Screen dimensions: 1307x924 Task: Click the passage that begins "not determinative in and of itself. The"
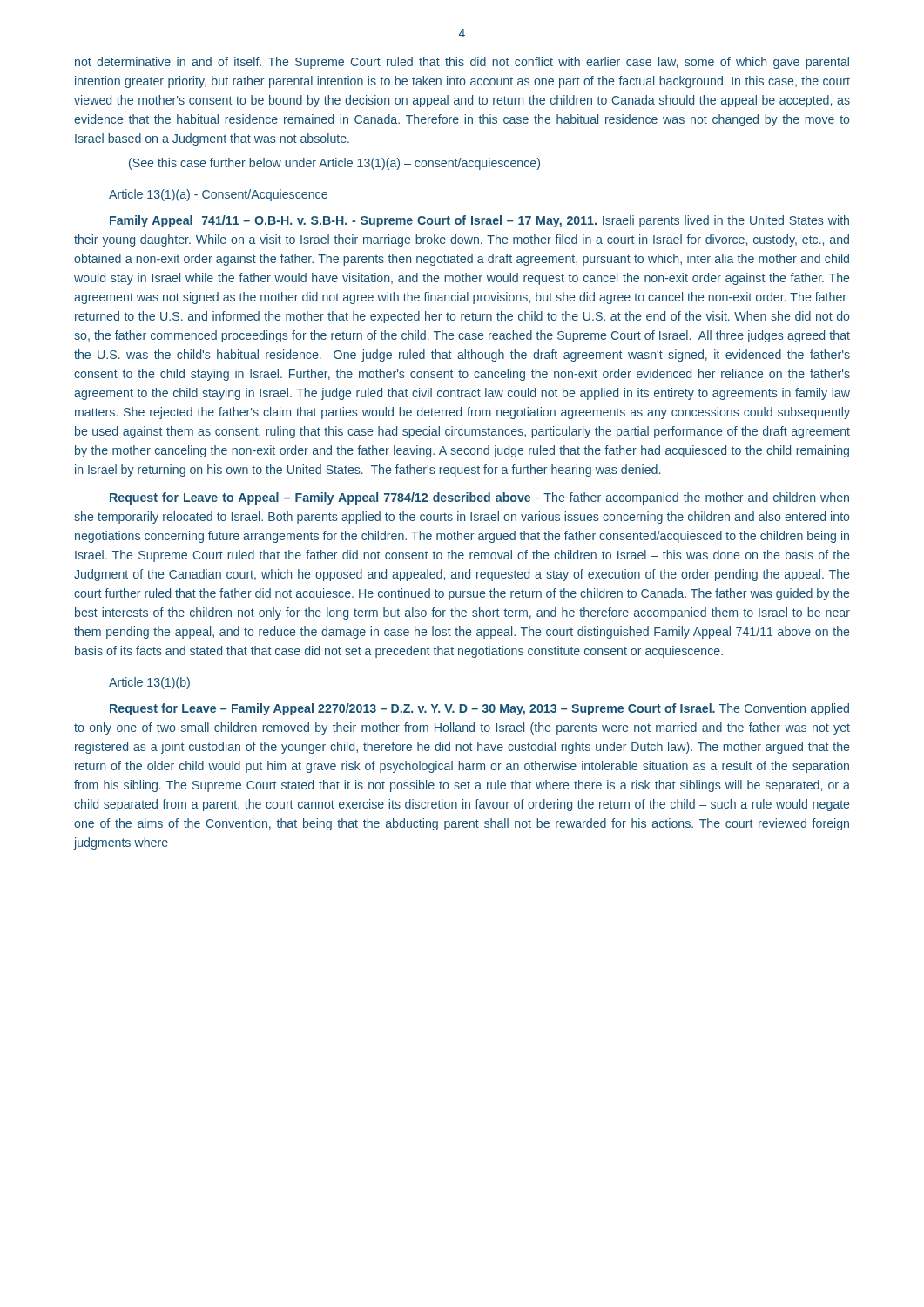tap(462, 100)
